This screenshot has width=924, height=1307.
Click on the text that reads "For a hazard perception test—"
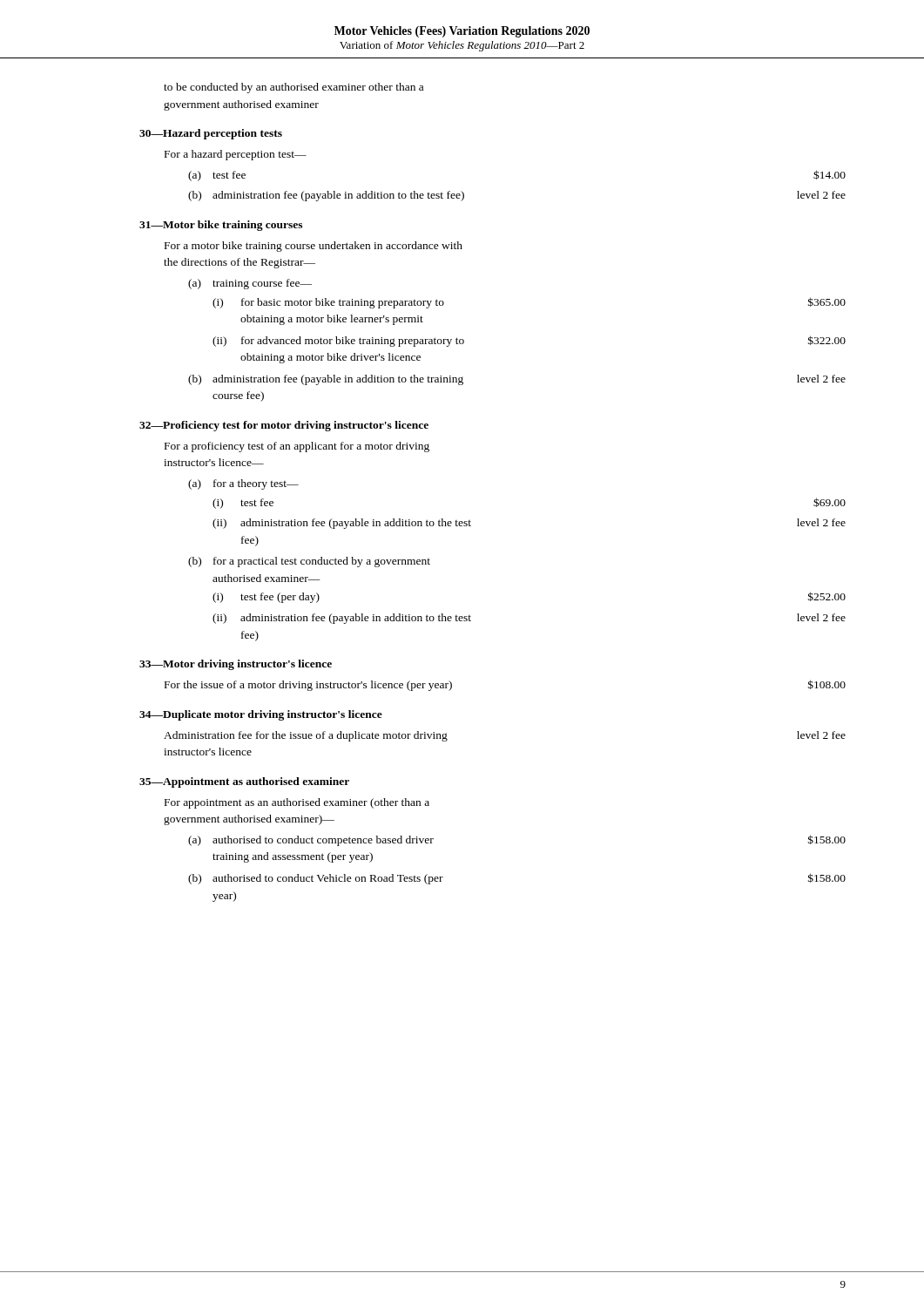point(235,154)
